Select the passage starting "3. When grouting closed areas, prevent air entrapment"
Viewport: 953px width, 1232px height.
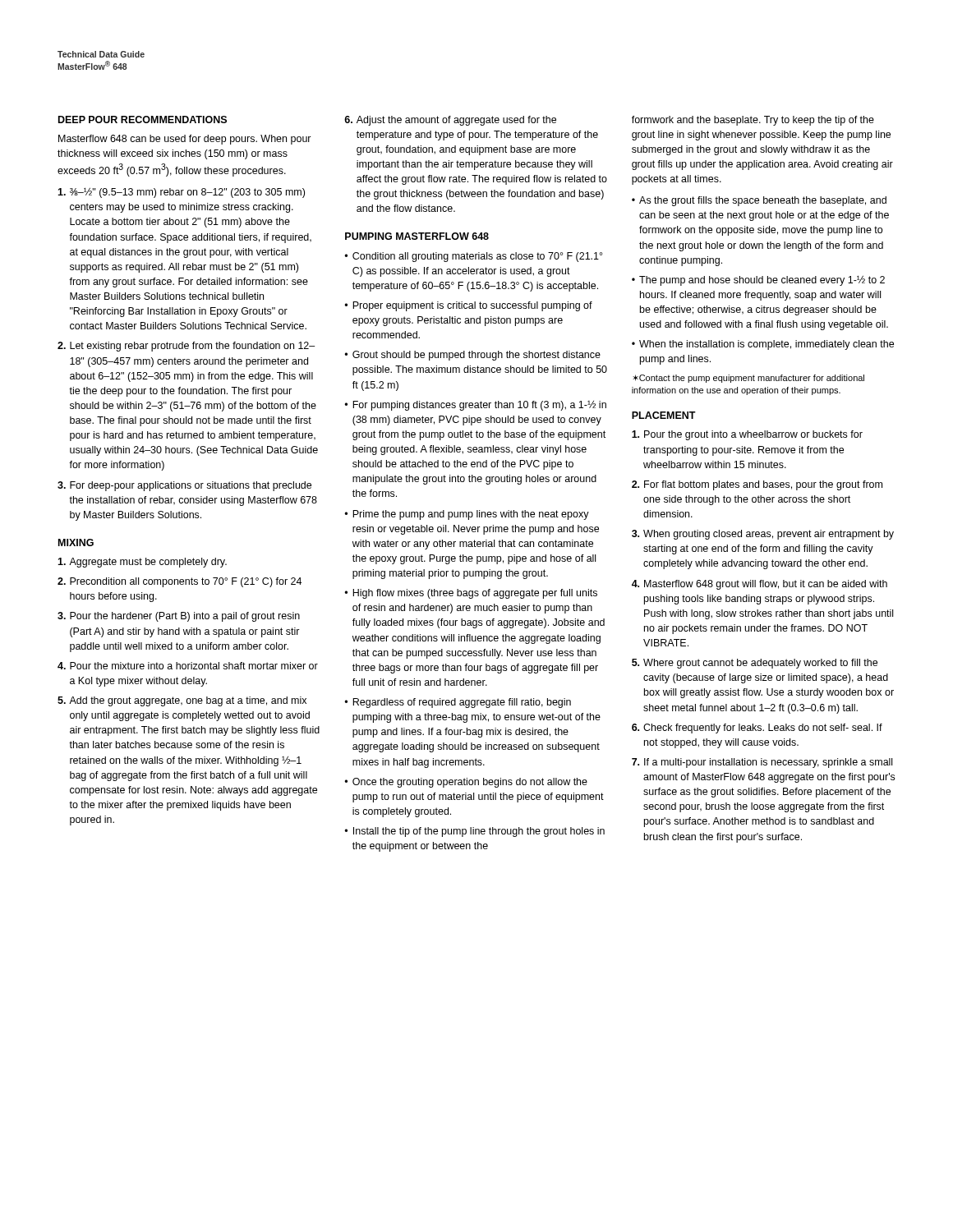pos(763,549)
